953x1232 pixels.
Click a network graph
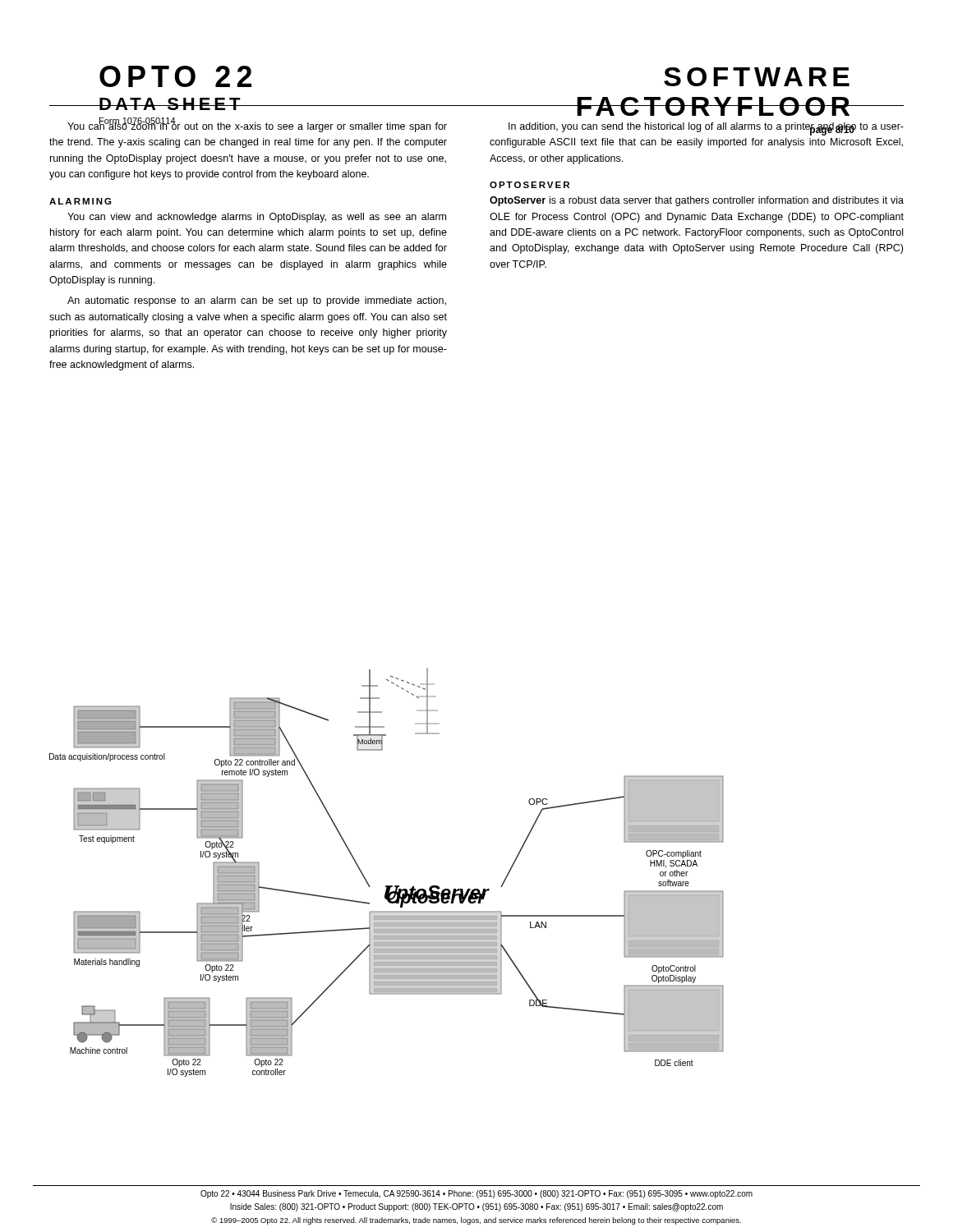[x=476, y=871]
